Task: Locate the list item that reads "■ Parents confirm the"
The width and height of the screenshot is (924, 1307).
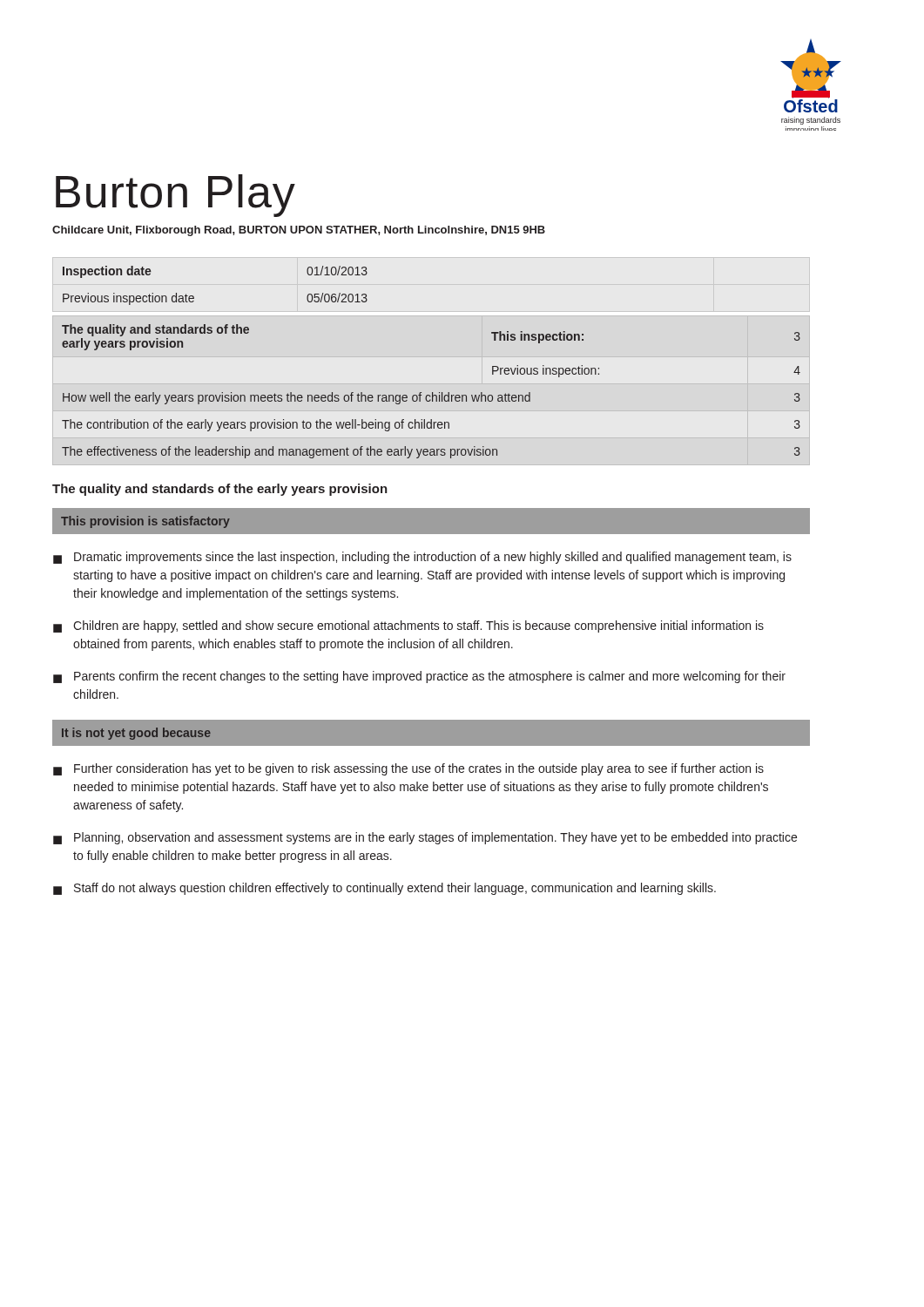Action: pyautogui.click(x=427, y=686)
